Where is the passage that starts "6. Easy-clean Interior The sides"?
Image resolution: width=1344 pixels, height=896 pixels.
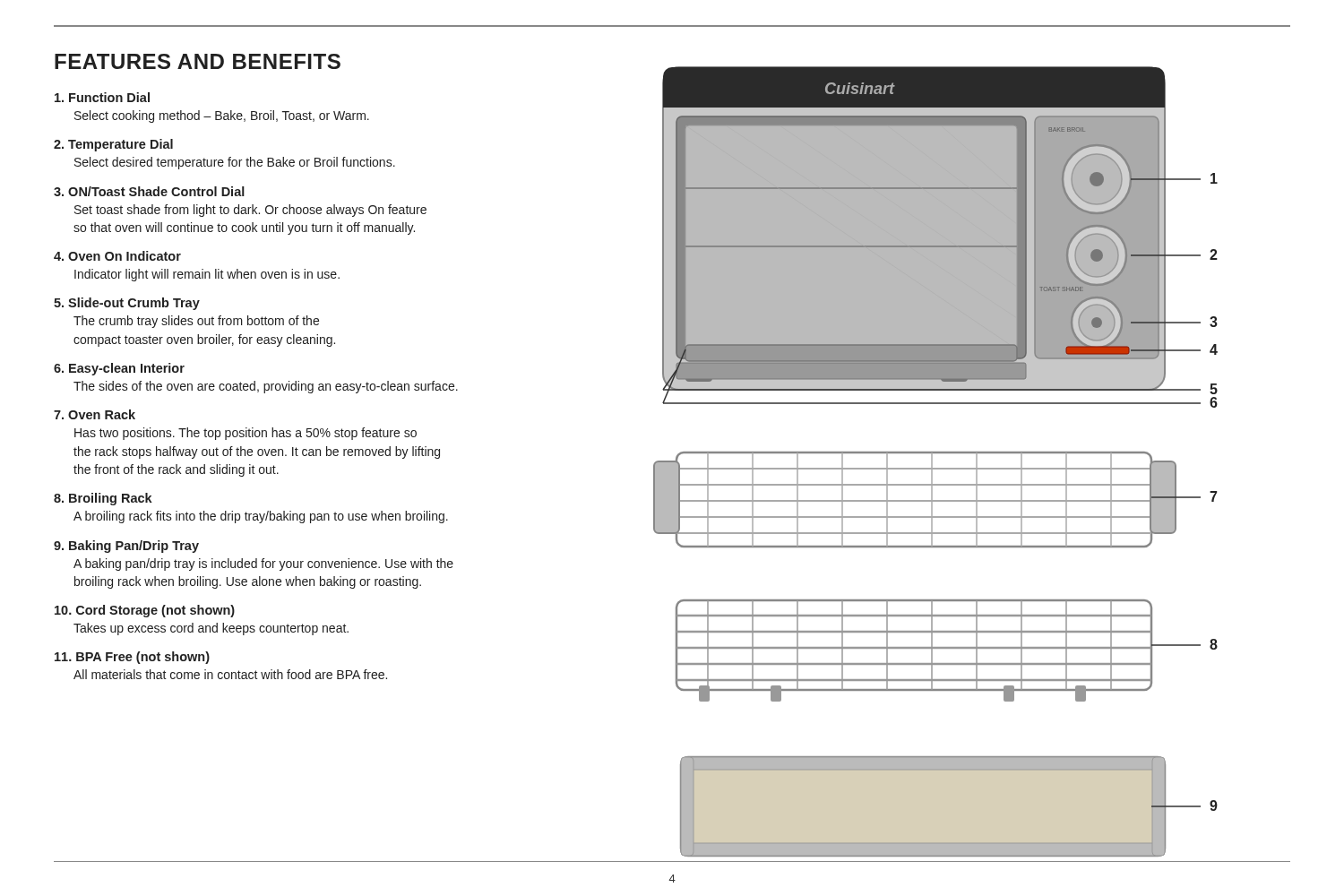click(327, 378)
